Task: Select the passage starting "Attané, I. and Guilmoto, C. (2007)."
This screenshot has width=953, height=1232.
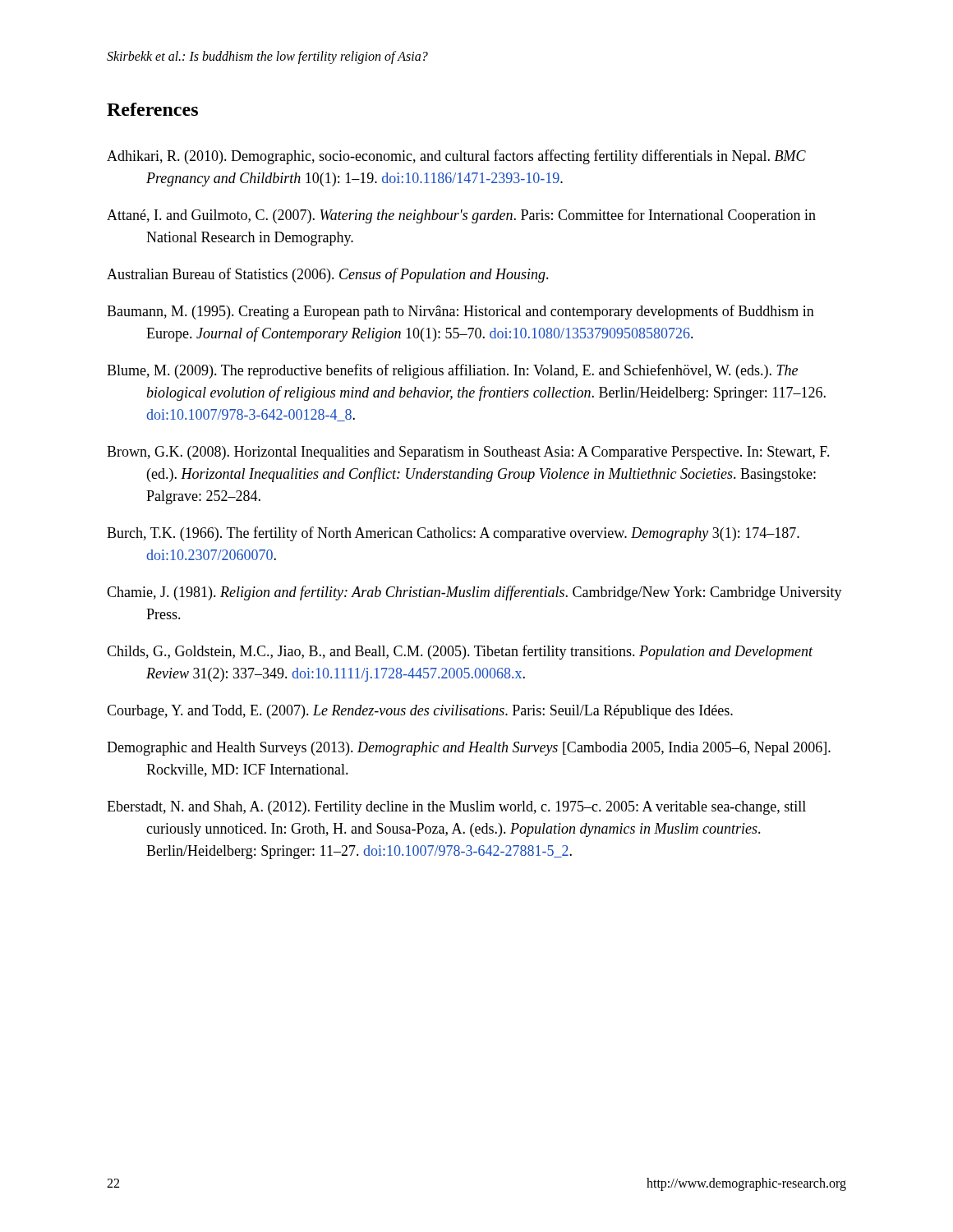Action: tap(461, 226)
